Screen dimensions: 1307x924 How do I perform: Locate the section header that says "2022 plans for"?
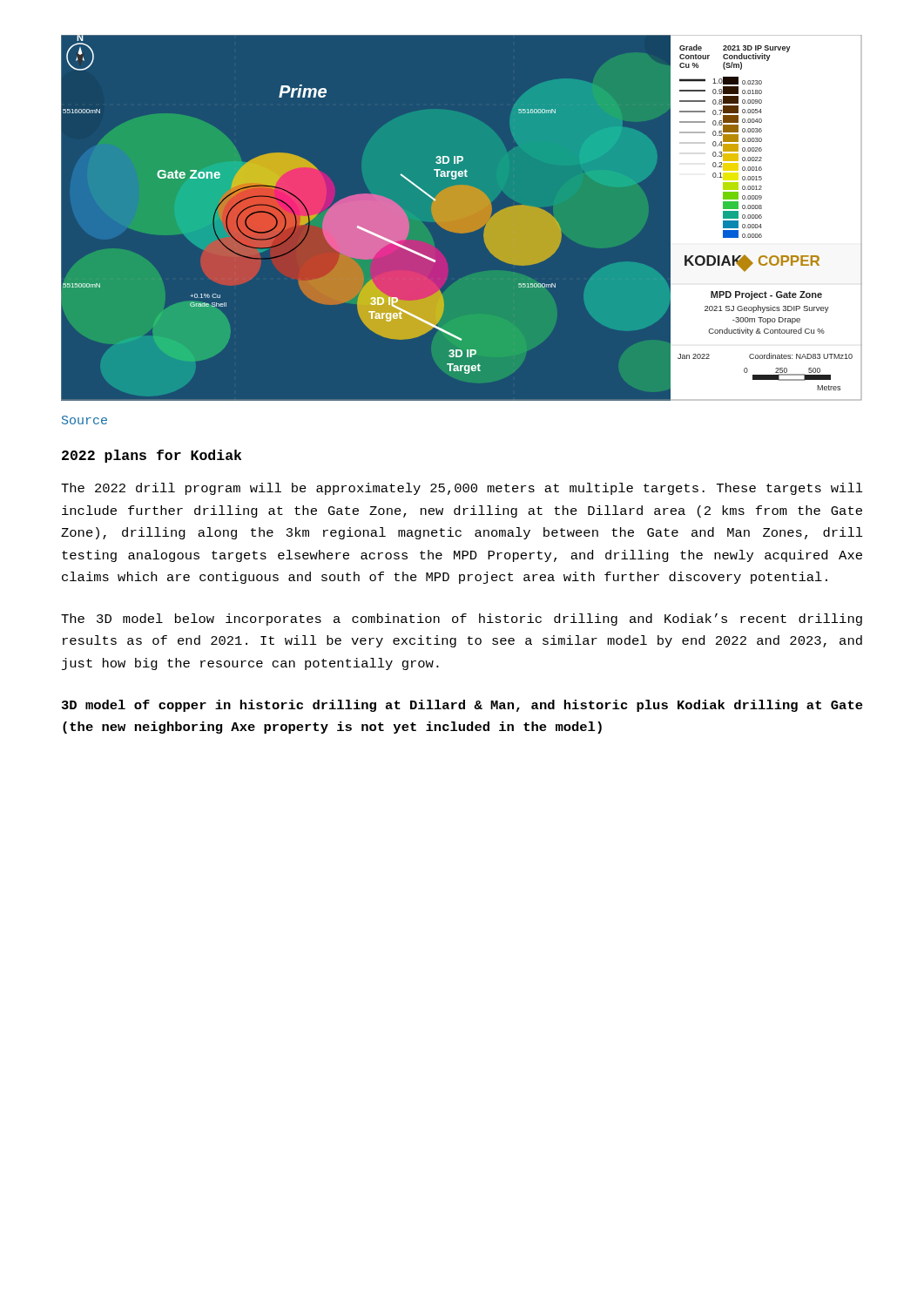tap(152, 456)
